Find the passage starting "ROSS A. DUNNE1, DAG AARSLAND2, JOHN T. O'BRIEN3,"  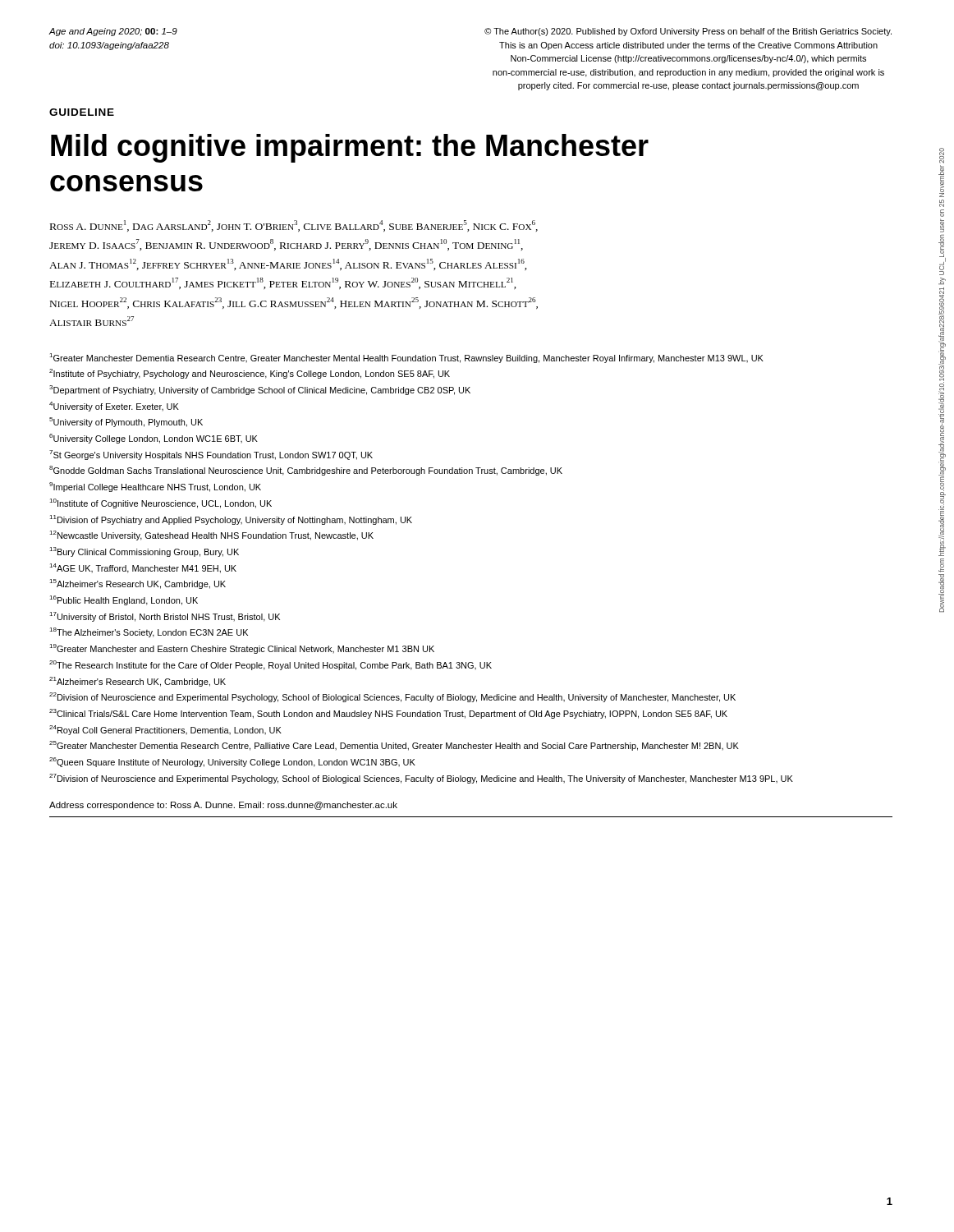[x=294, y=273]
